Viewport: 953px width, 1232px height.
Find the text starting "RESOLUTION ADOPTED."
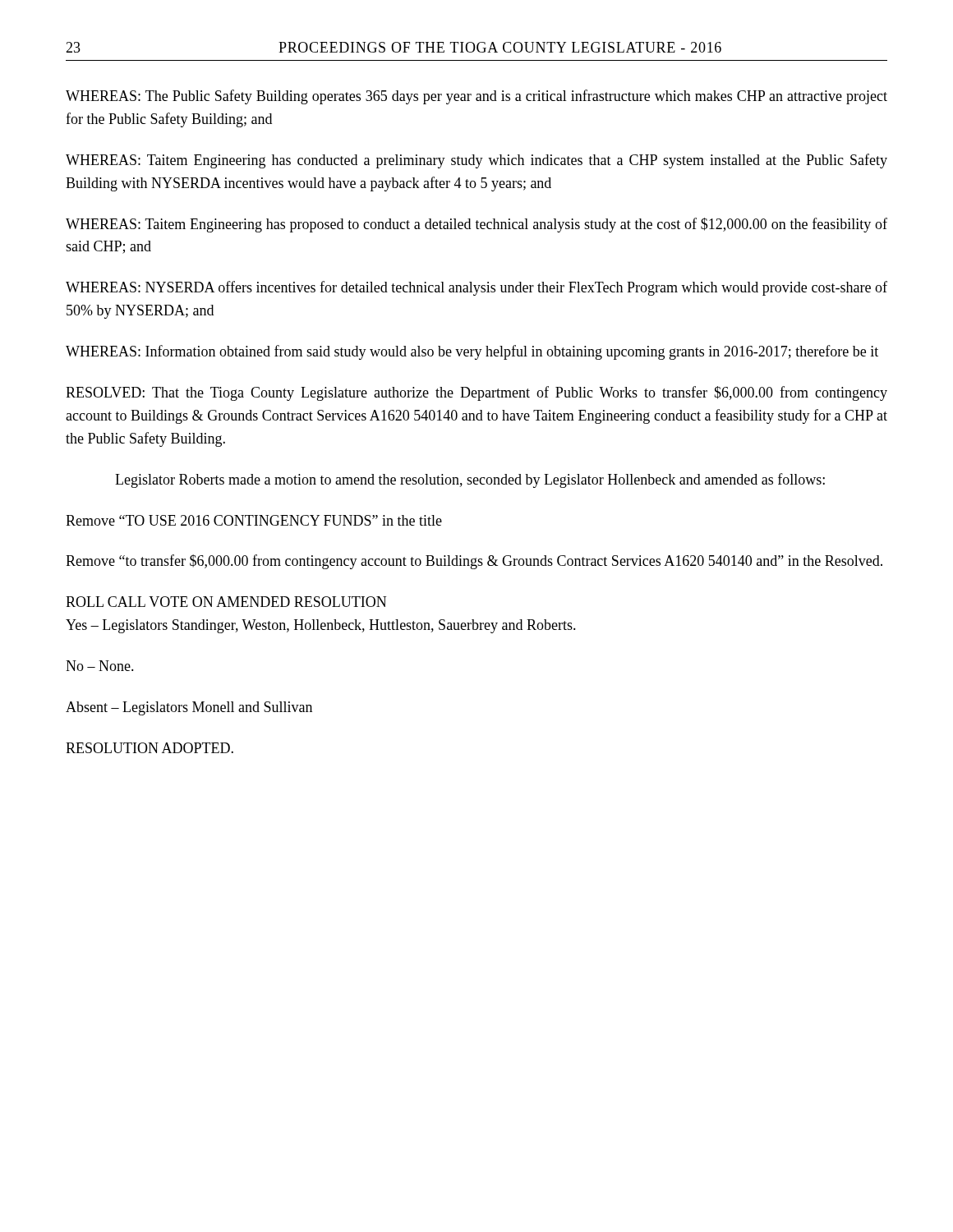click(150, 748)
